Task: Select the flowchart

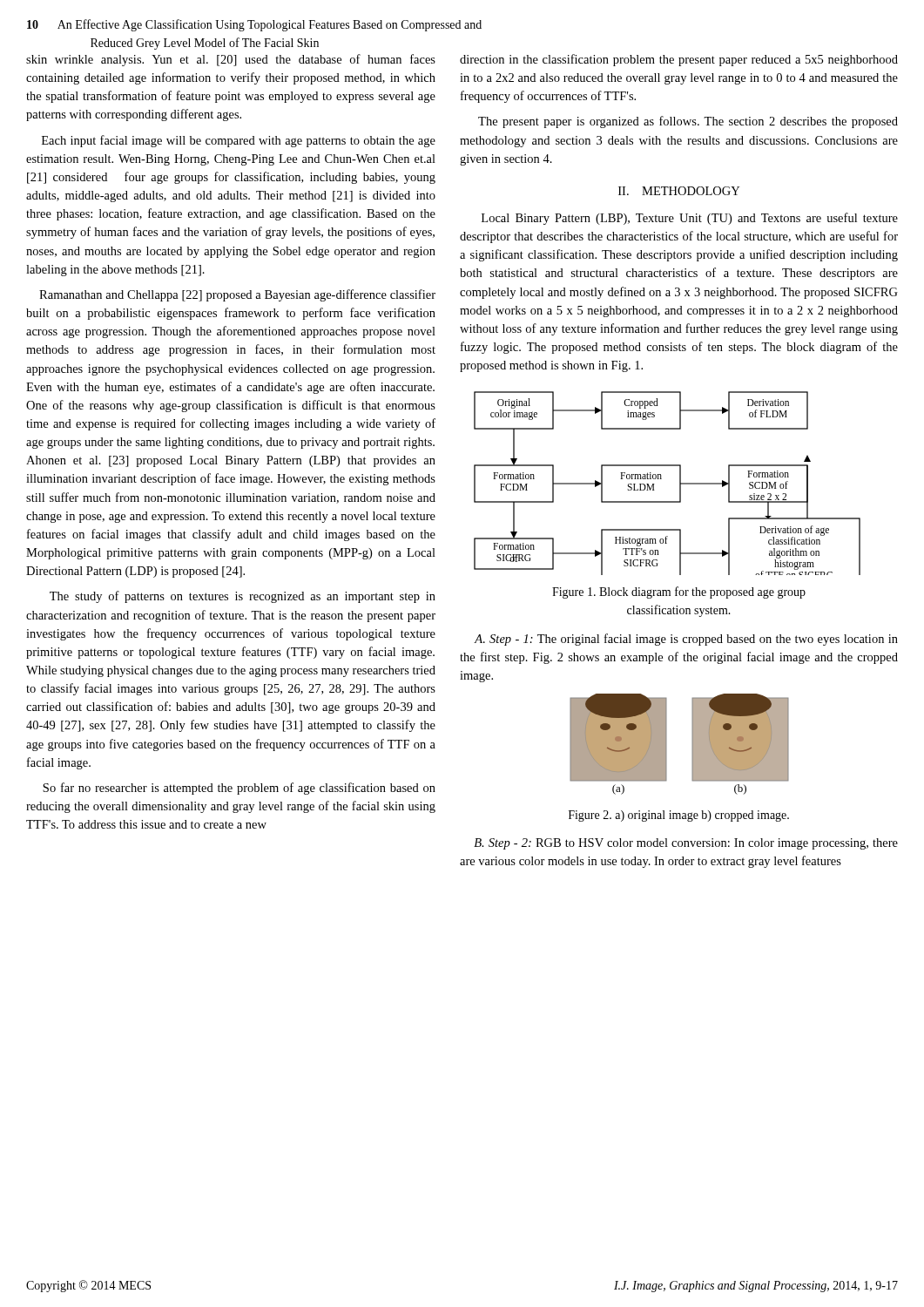Action: click(679, 482)
